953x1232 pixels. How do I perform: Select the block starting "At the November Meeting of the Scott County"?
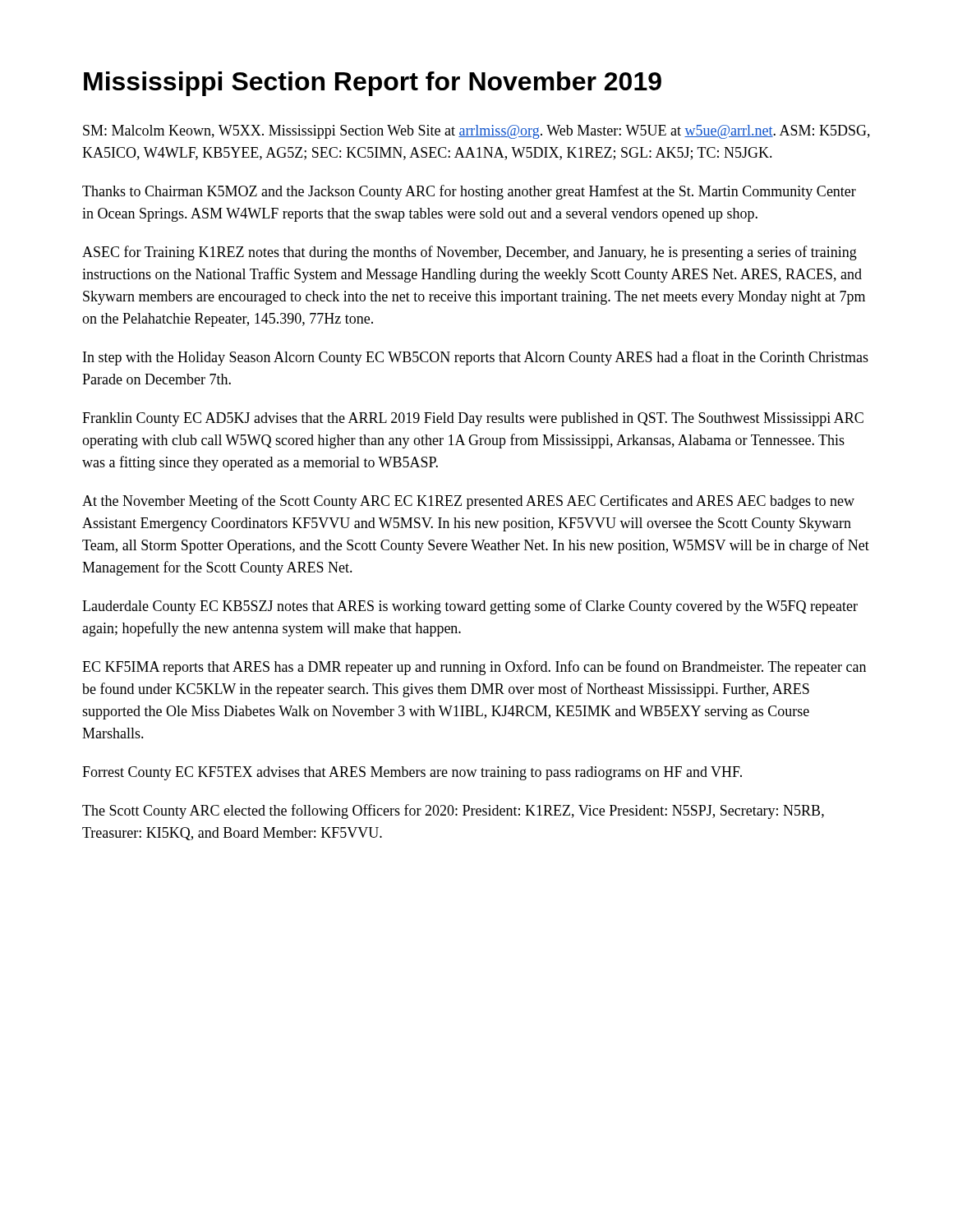[476, 535]
